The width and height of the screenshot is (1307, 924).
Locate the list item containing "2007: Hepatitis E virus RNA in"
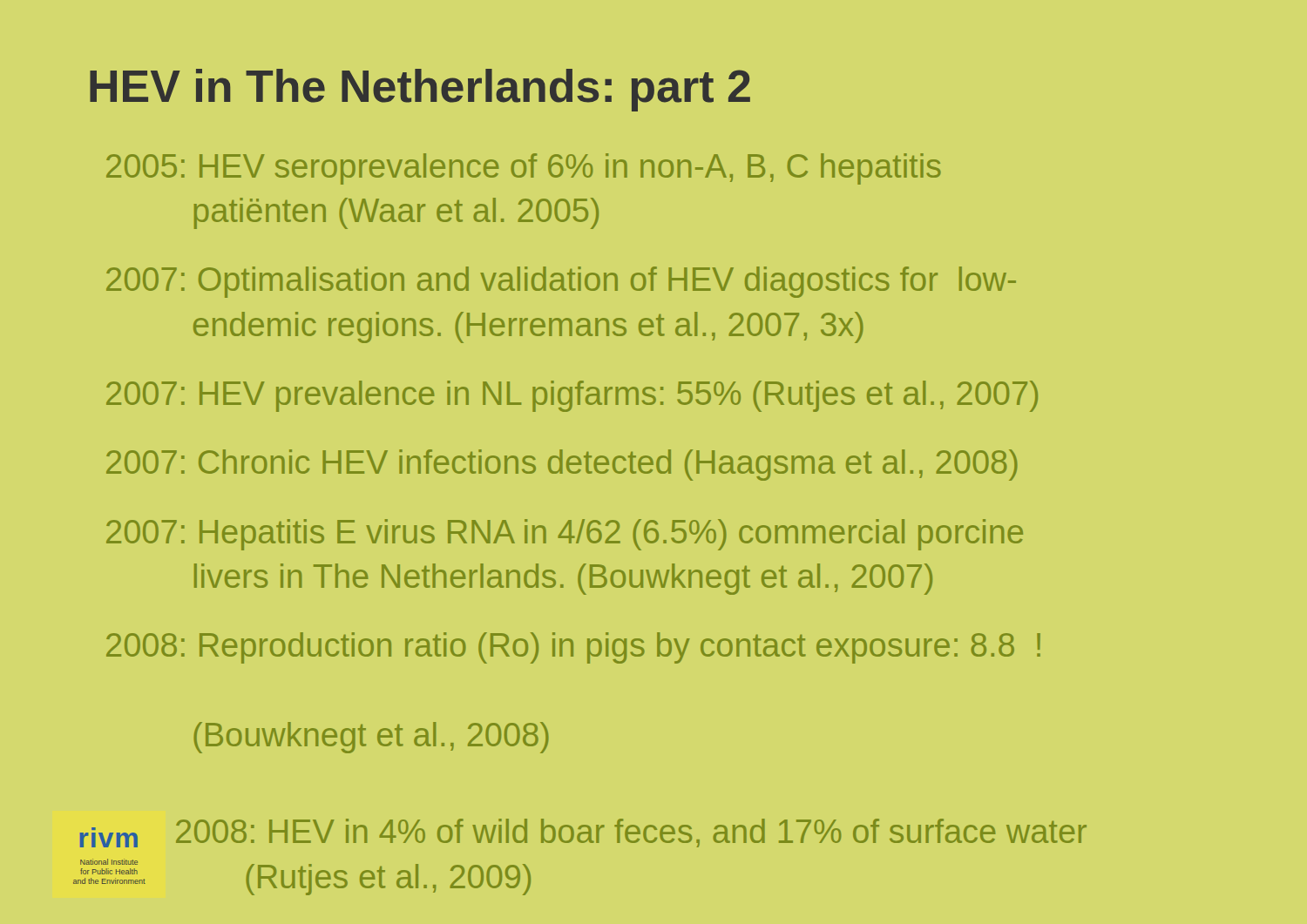tap(662, 556)
